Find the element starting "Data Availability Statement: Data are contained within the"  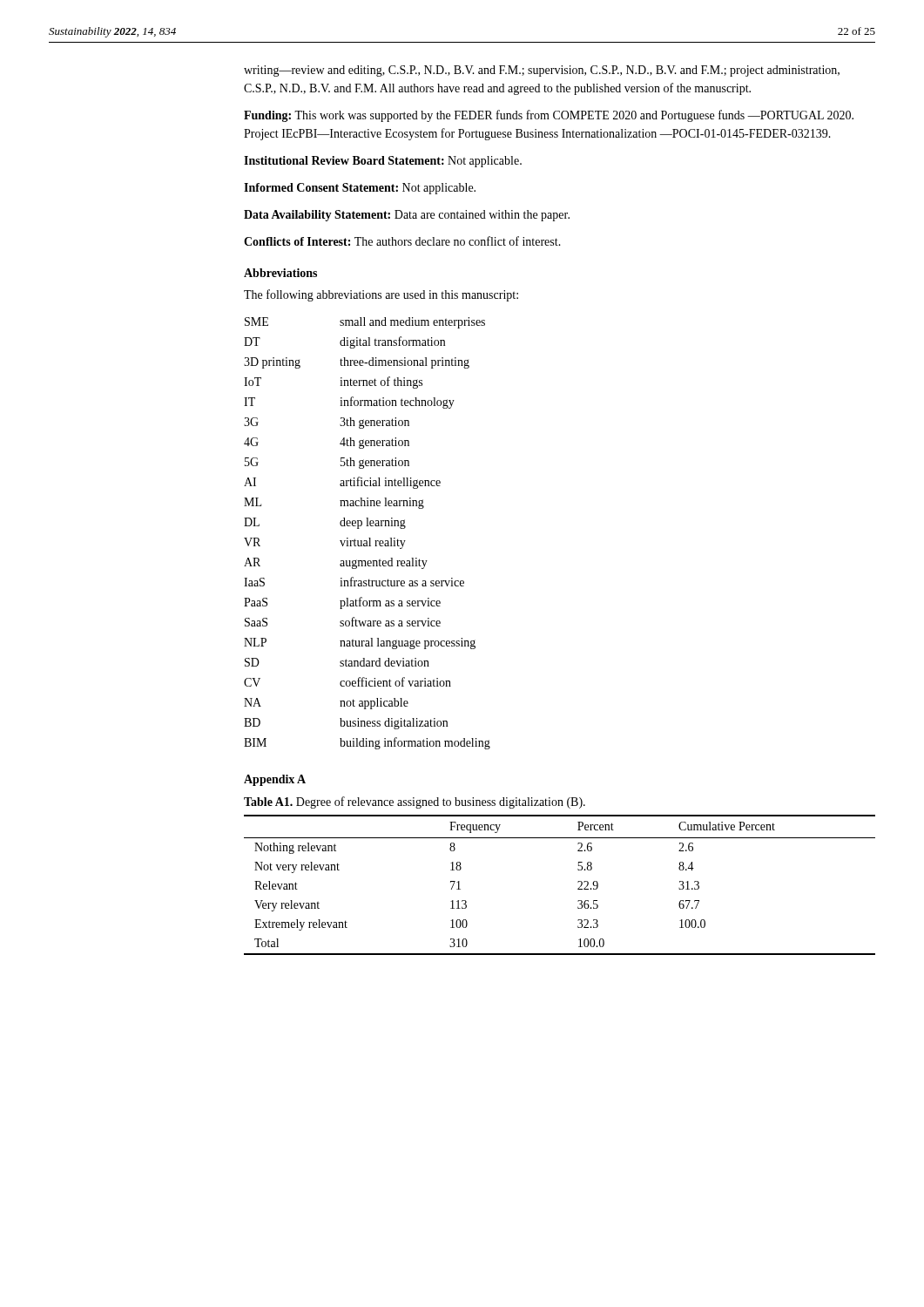pyautogui.click(x=560, y=215)
